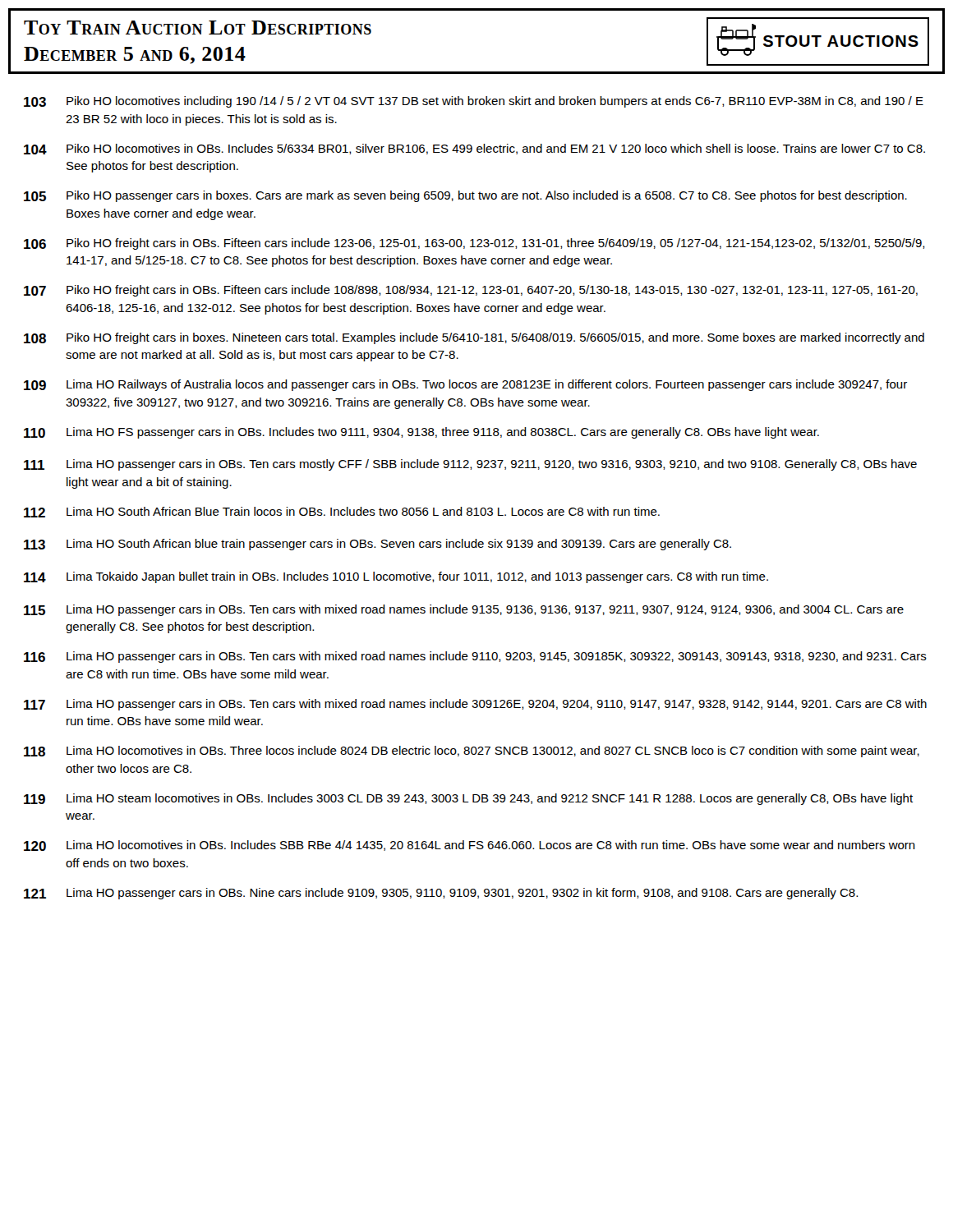953x1232 pixels.
Task: Find the passage starting "115 Lima HO passenger cars in OBs."
Action: [x=476, y=618]
